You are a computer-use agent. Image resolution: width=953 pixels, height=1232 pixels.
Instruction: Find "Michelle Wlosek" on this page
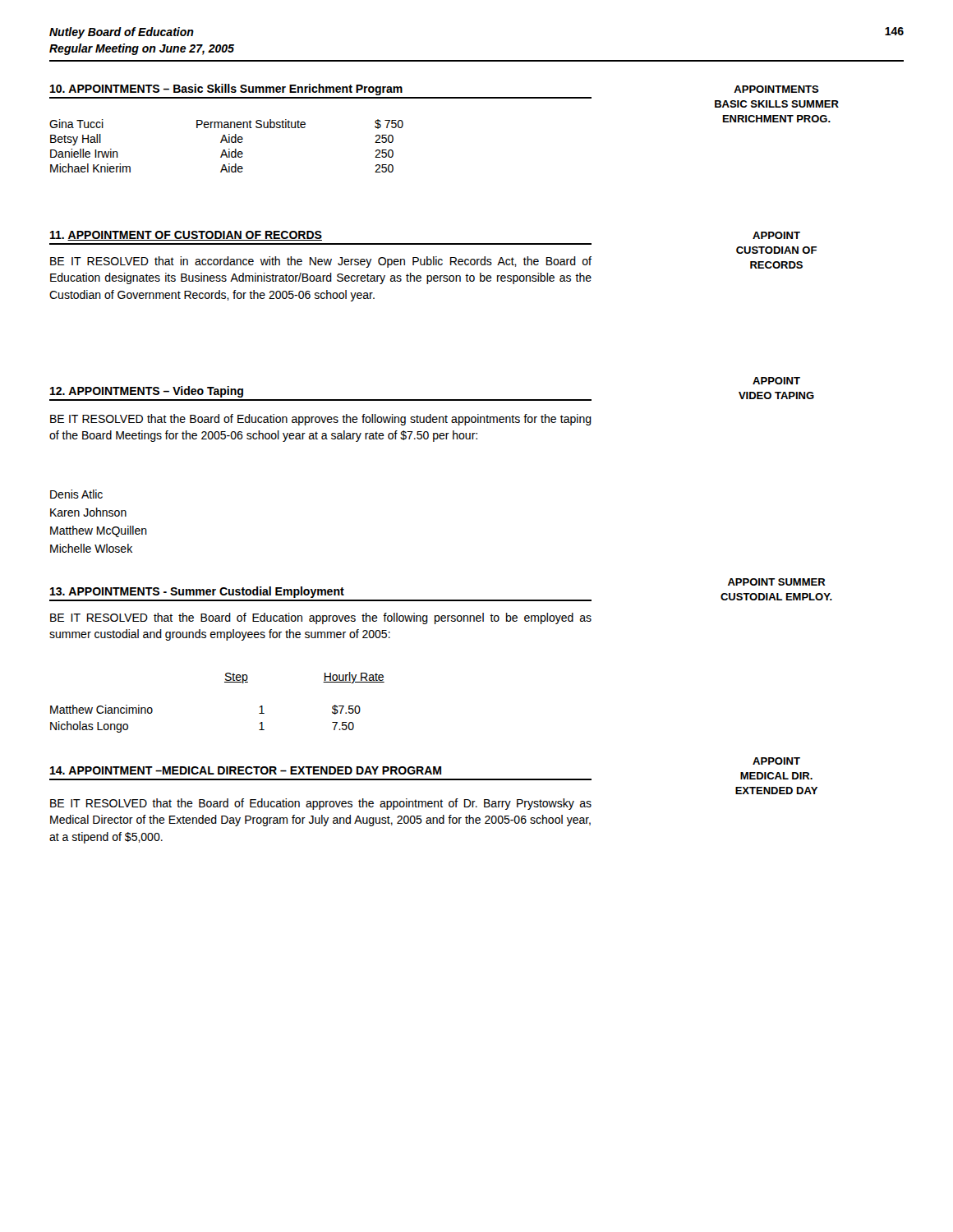(91, 549)
